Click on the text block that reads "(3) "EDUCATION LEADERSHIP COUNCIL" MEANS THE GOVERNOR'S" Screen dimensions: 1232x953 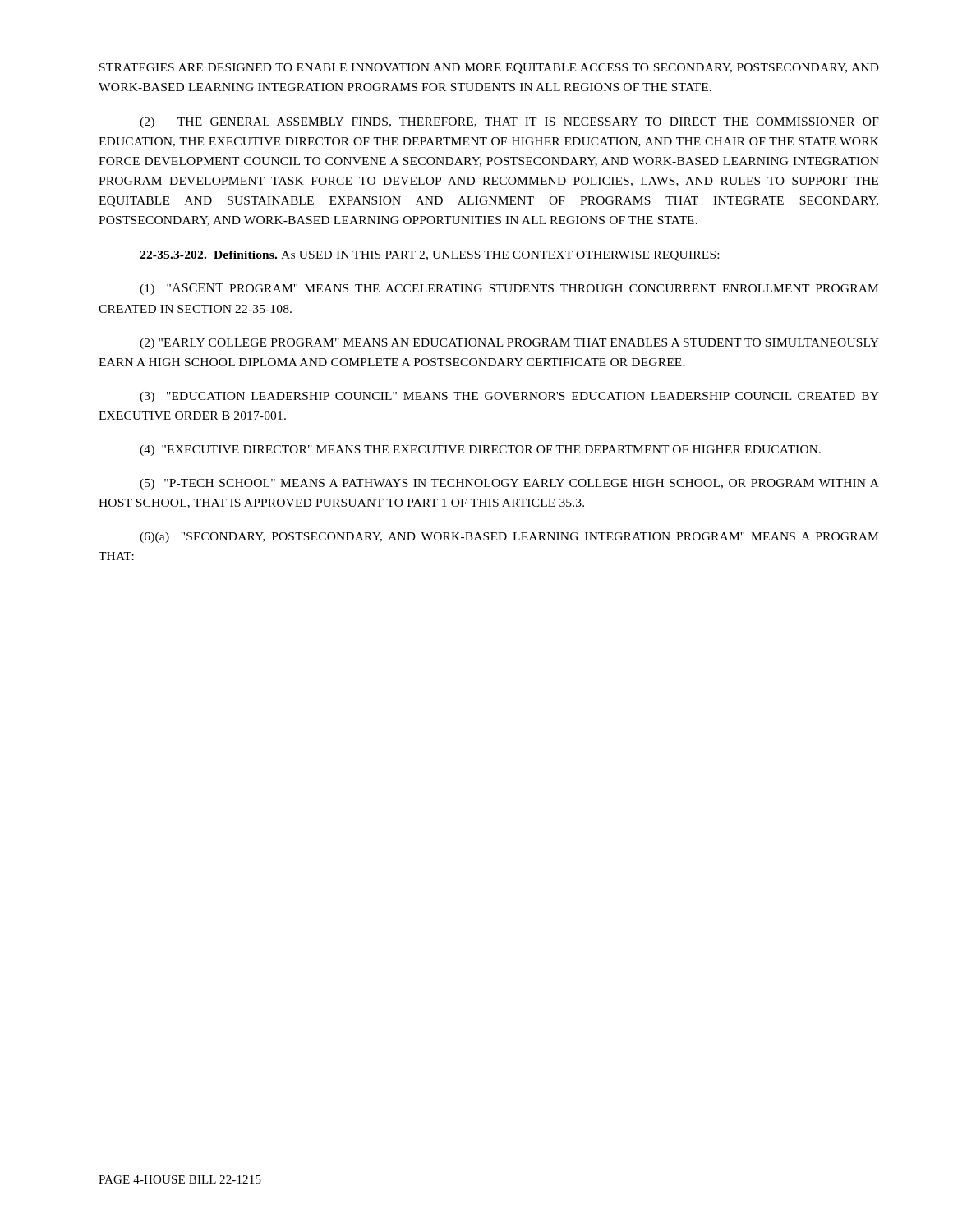pos(489,405)
